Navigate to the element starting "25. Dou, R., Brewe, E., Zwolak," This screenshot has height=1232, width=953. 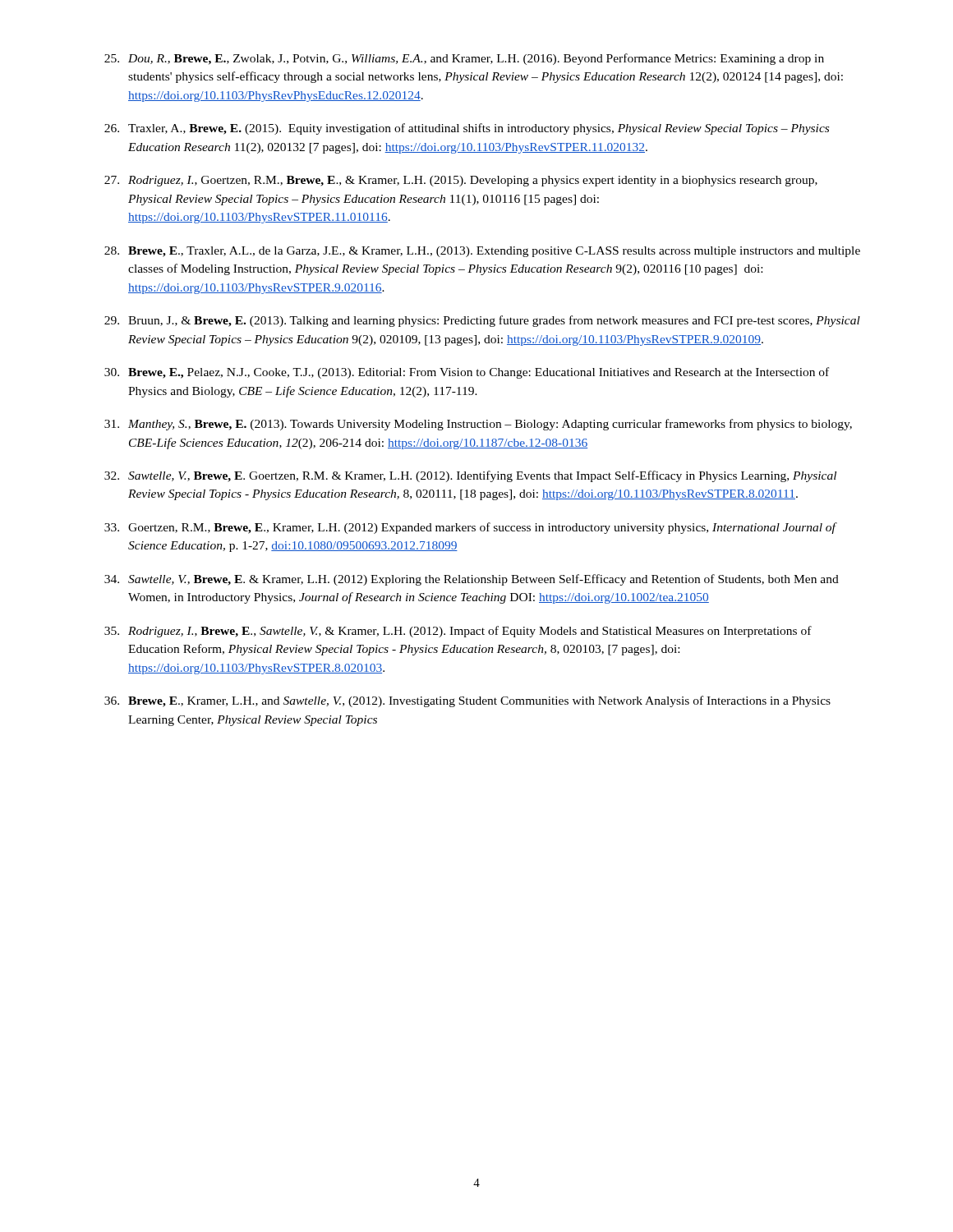472,77
